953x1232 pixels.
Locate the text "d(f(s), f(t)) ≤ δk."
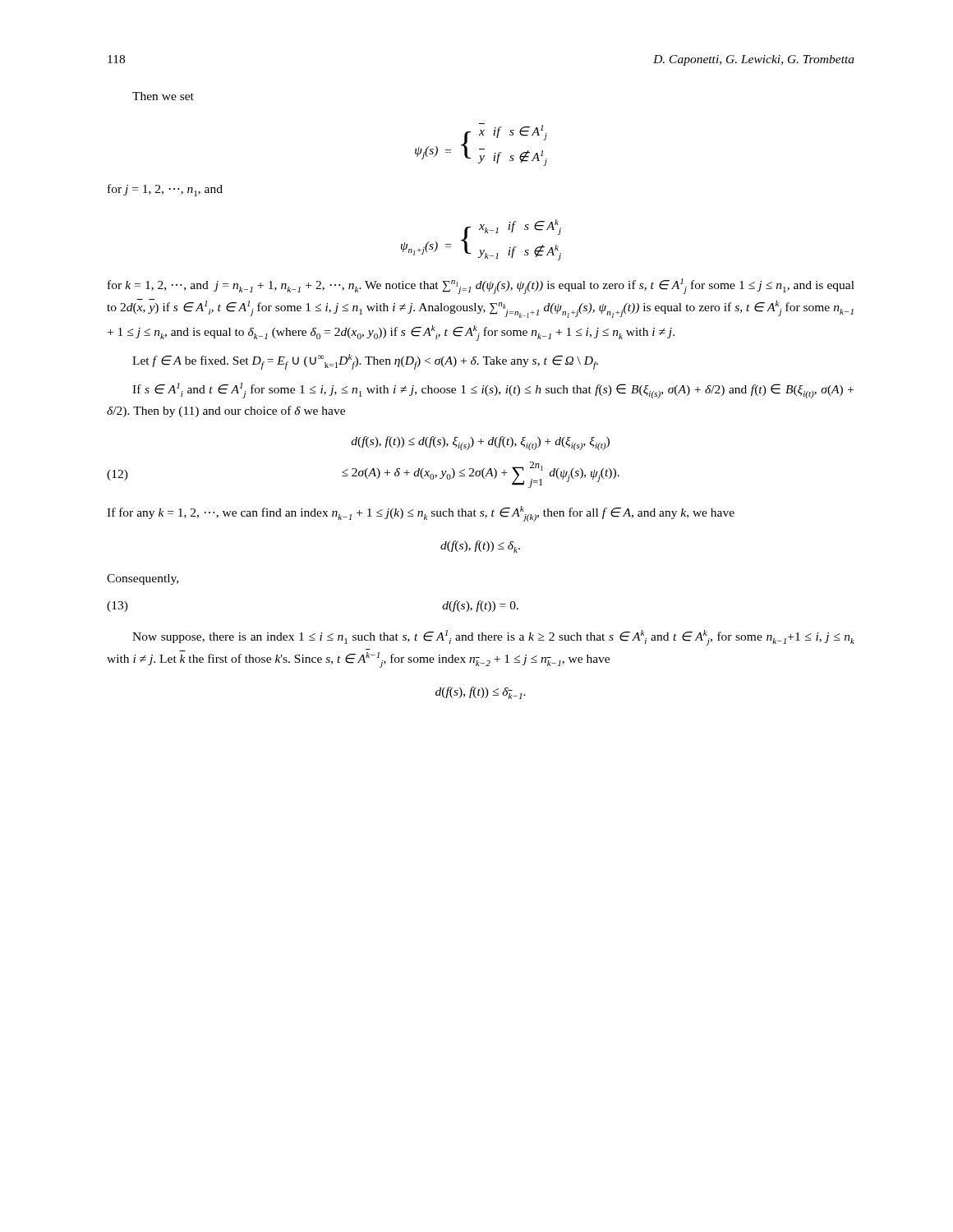pyautogui.click(x=481, y=546)
